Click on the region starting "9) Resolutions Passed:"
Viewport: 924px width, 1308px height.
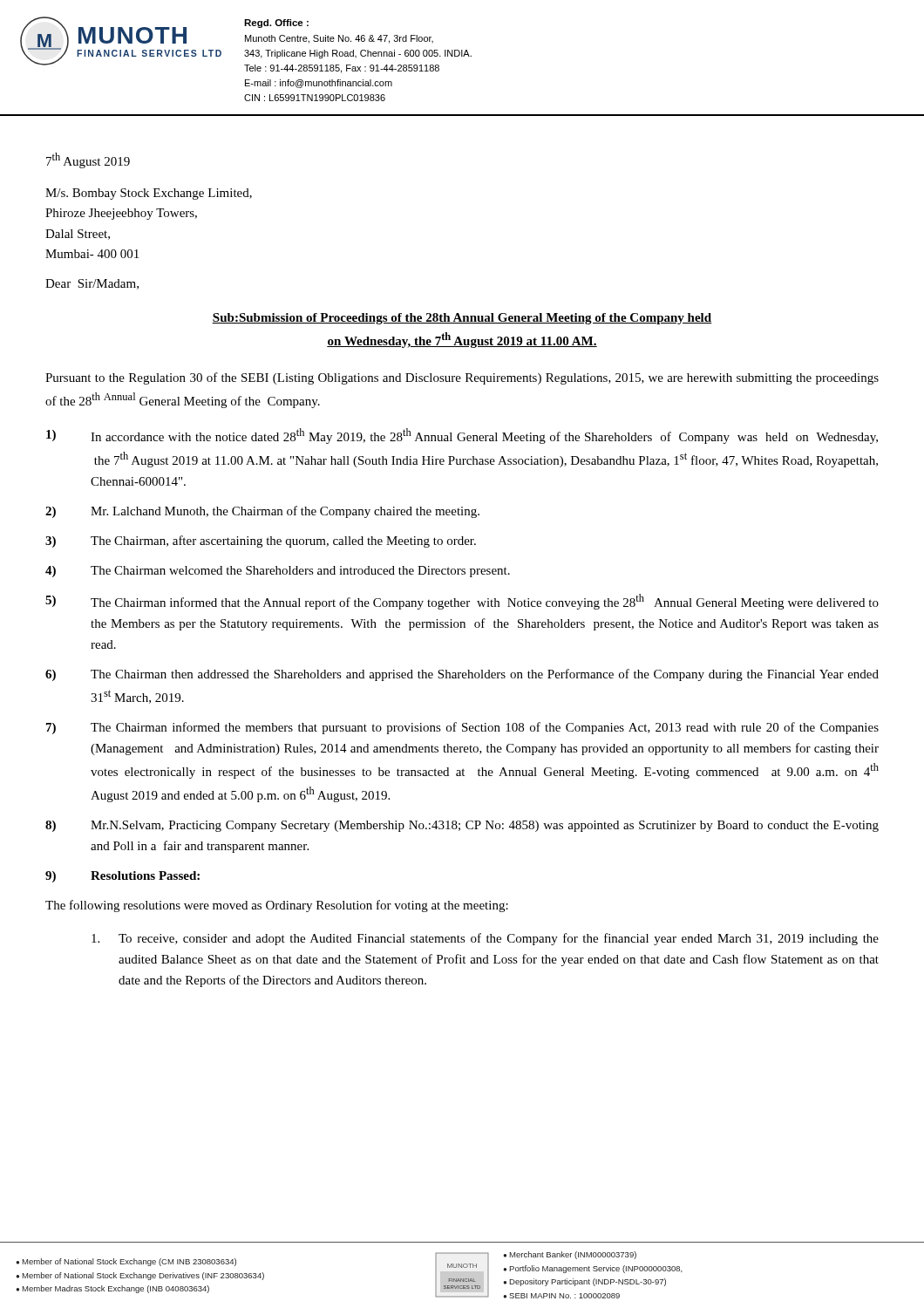(122, 877)
